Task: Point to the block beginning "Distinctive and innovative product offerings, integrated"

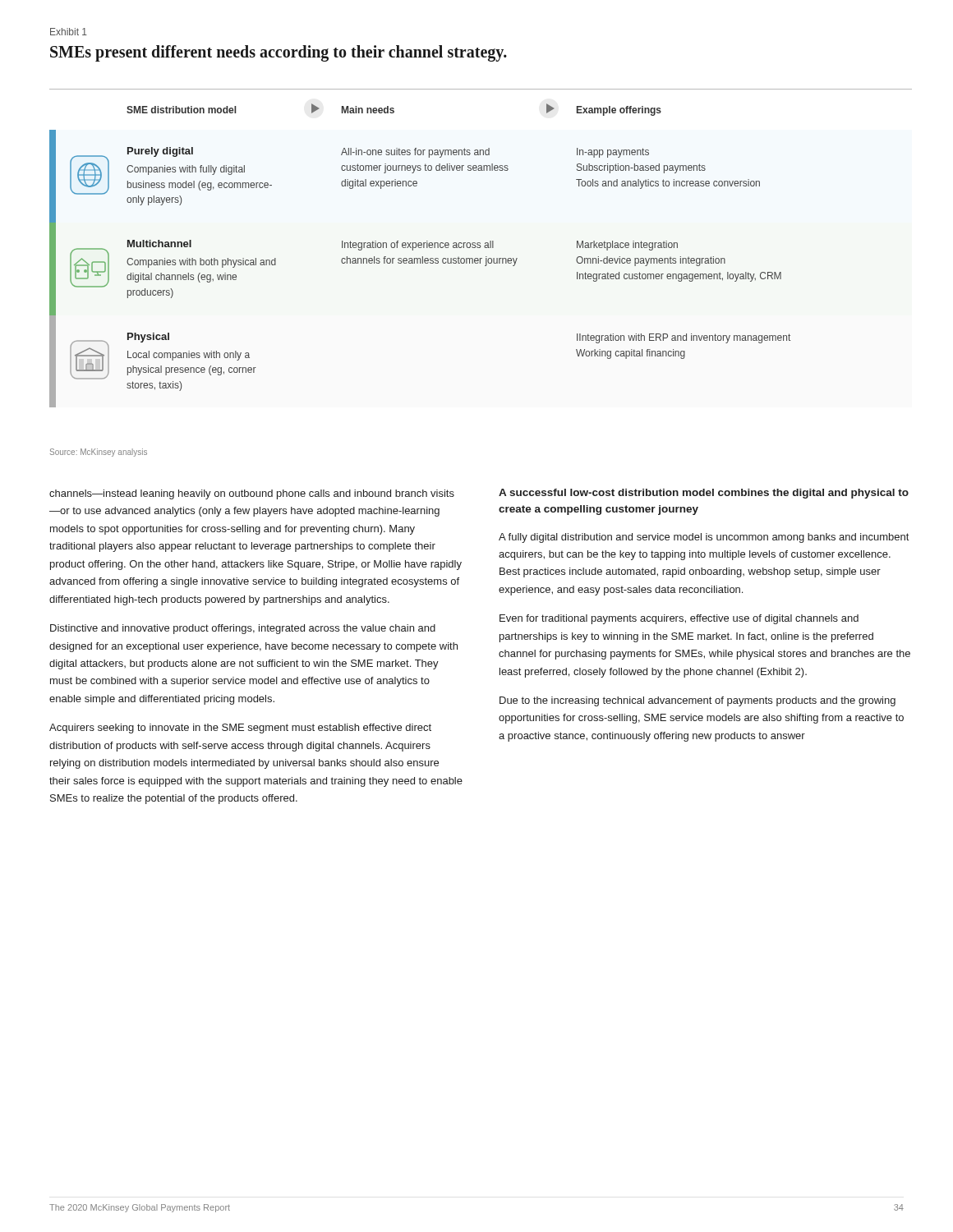Action: coord(254,663)
